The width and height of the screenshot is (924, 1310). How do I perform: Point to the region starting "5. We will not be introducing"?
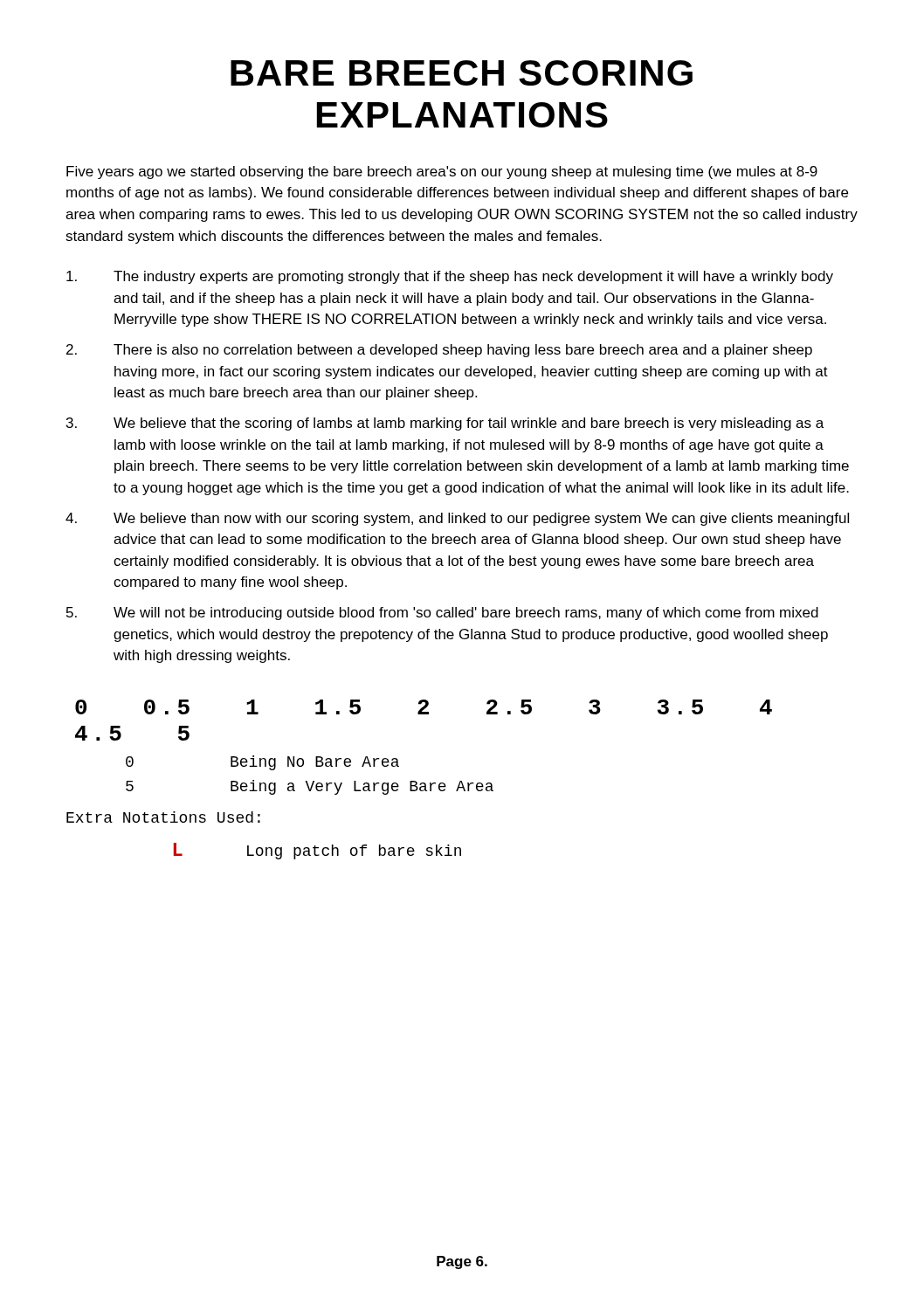pyautogui.click(x=462, y=635)
